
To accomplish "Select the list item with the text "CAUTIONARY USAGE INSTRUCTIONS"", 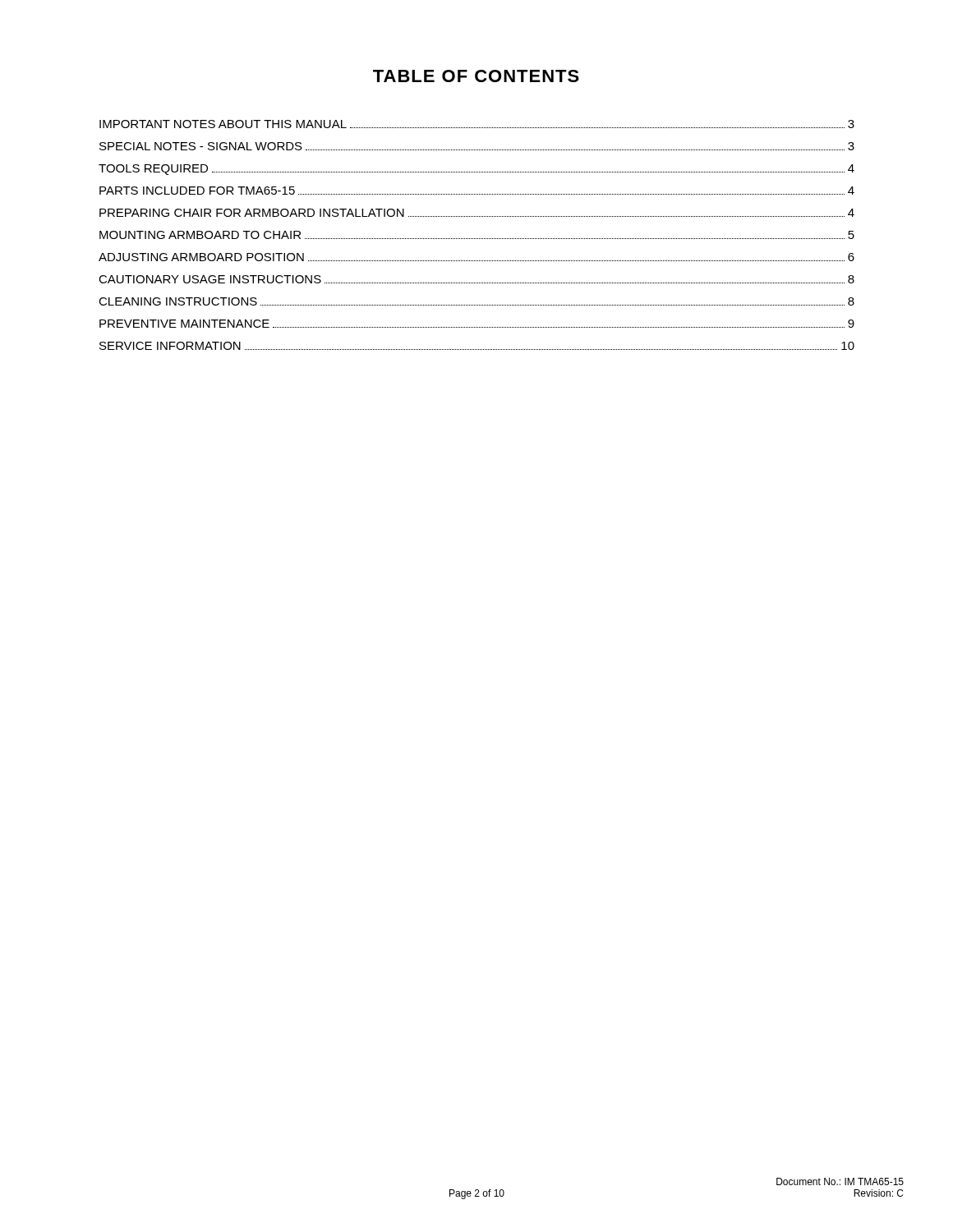I will click(476, 279).
